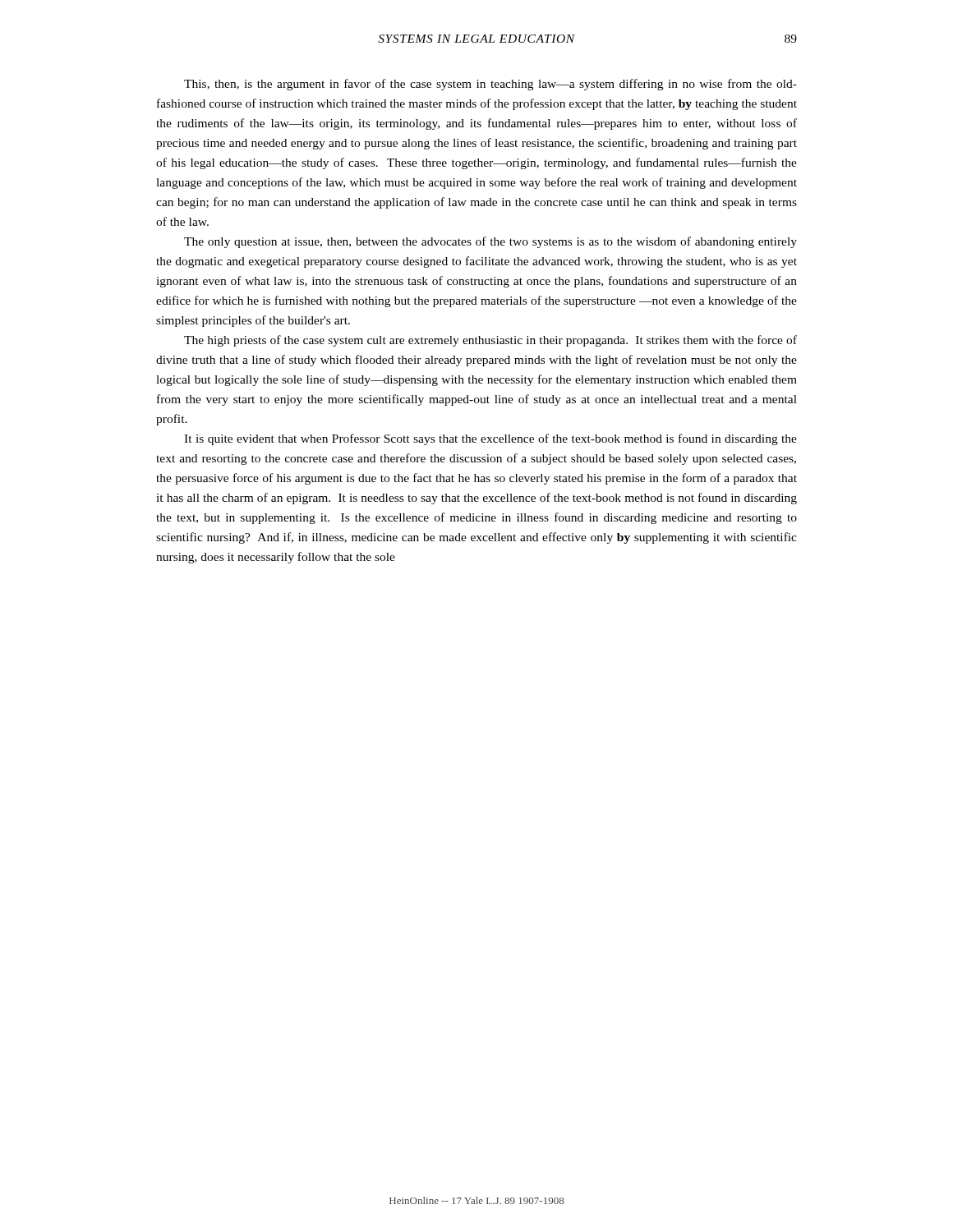The height and width of the screenshot is (1232, 953).
Task: Navigate to the block starting "It is quite evident that when Professor"
Action: (x=476, y=498)
